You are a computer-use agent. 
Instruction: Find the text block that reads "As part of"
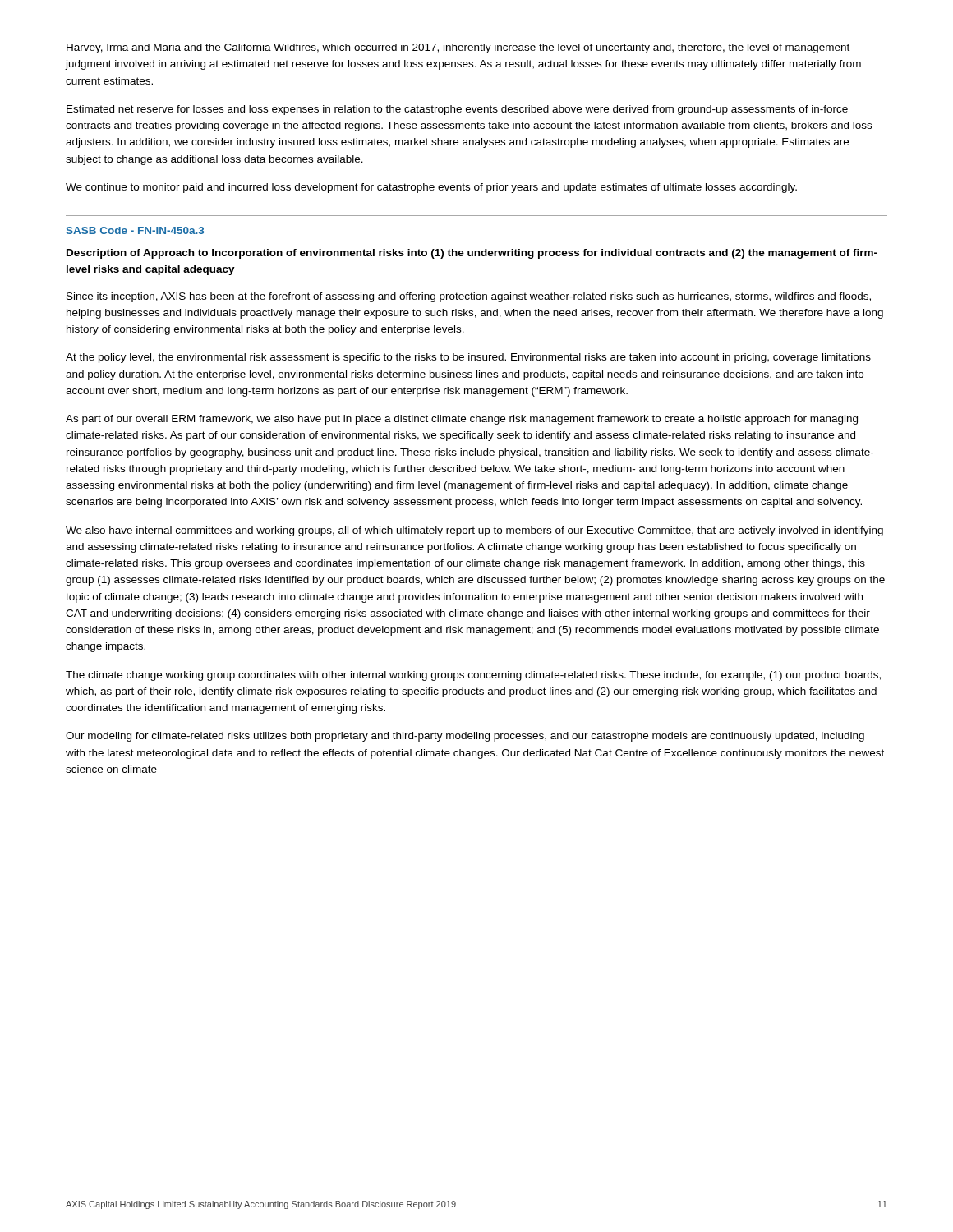pos(470,460)
